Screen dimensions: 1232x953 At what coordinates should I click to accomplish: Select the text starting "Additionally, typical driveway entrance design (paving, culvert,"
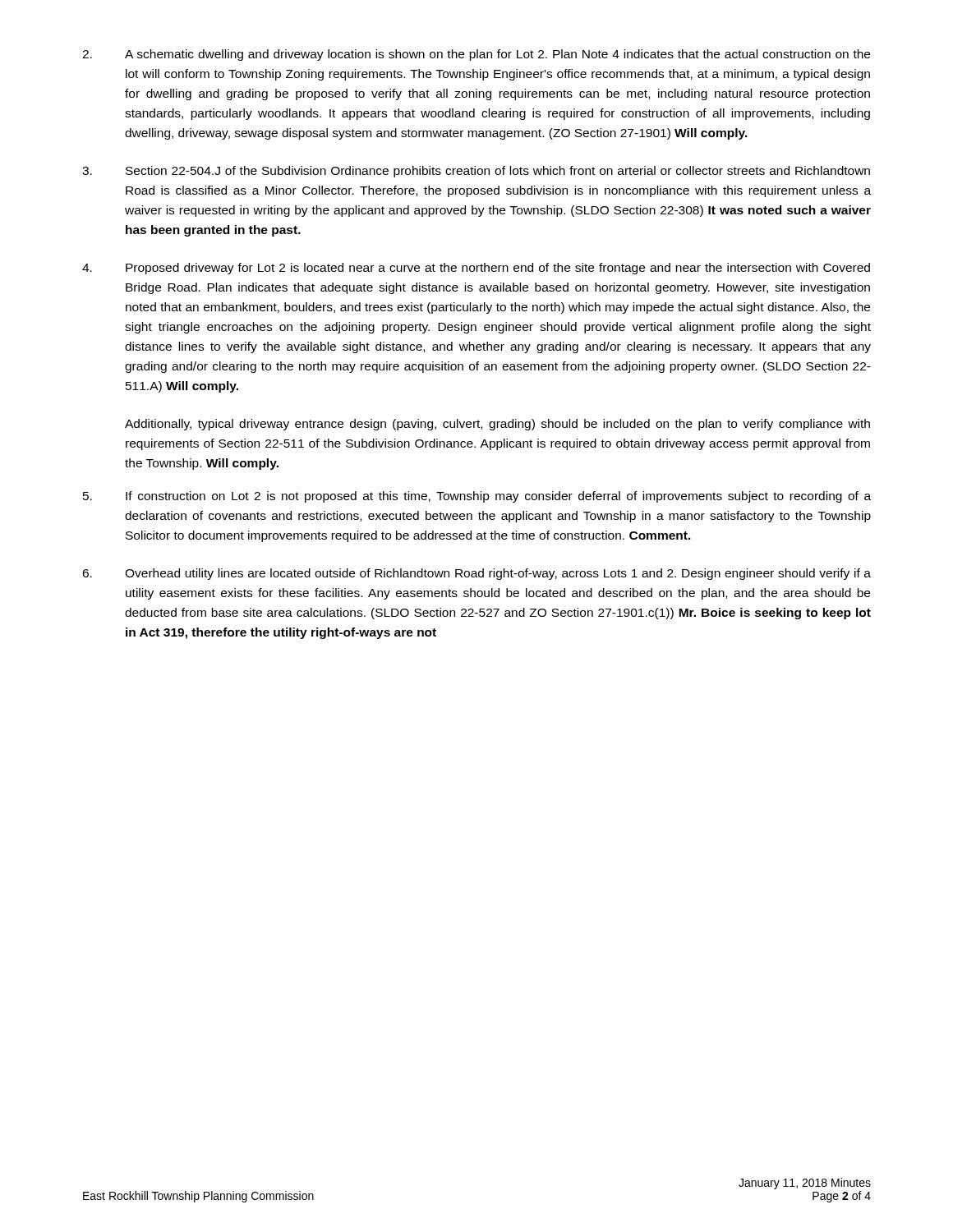(x=498, y=443)
